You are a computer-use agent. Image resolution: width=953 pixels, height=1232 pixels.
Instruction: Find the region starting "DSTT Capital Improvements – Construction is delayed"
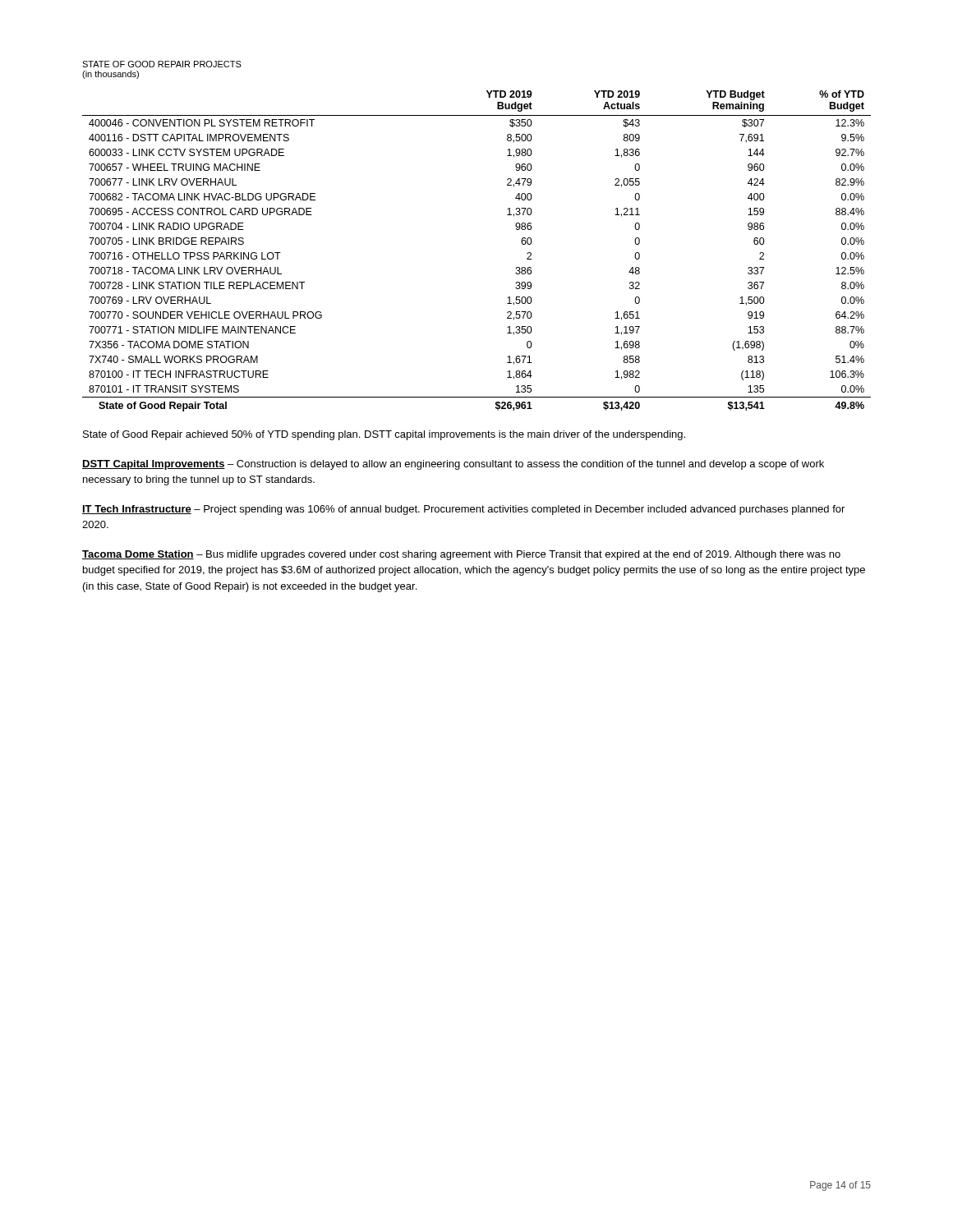(476, 471)
